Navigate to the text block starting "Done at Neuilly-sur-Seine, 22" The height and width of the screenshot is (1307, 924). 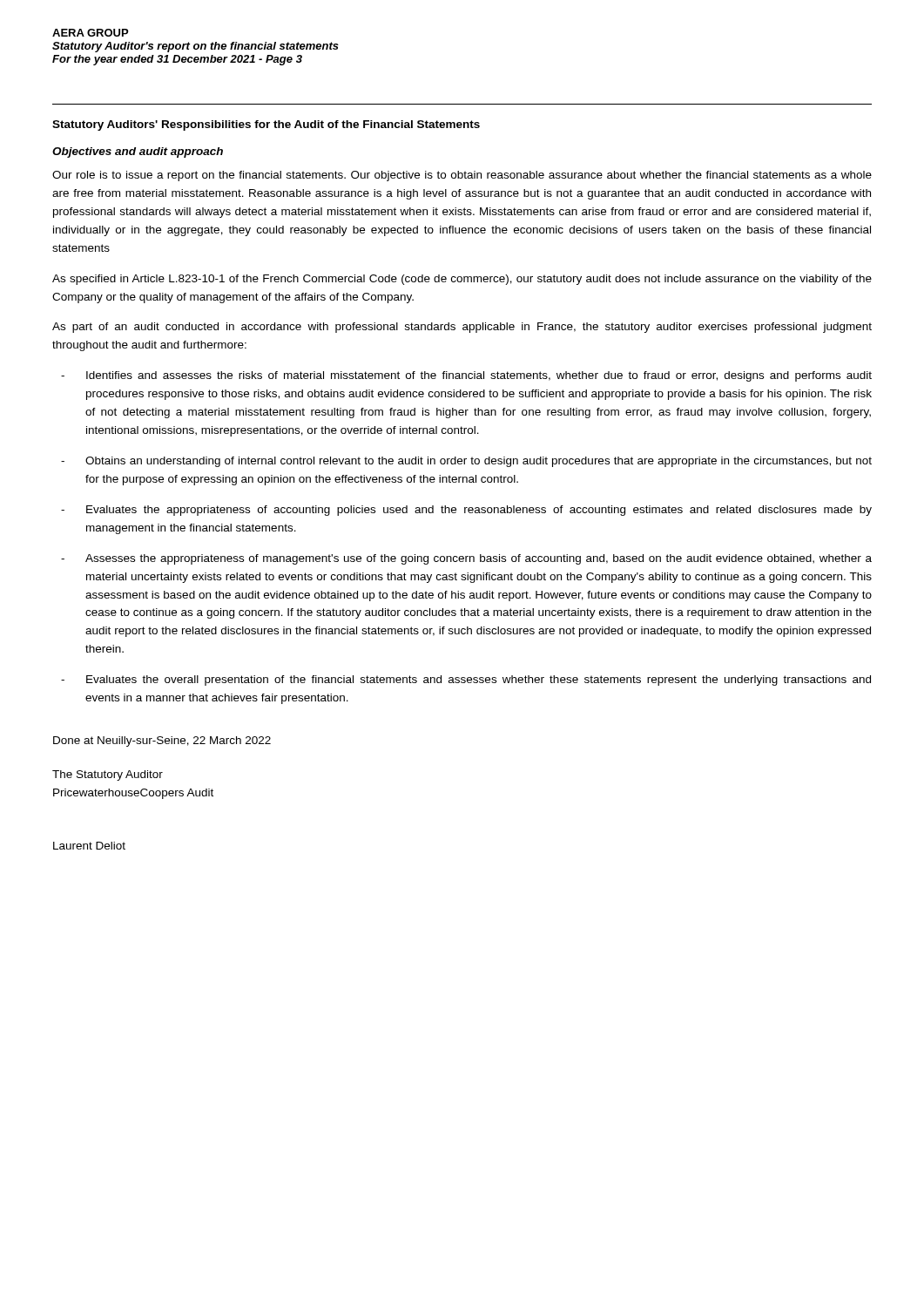tap(162, 740)
